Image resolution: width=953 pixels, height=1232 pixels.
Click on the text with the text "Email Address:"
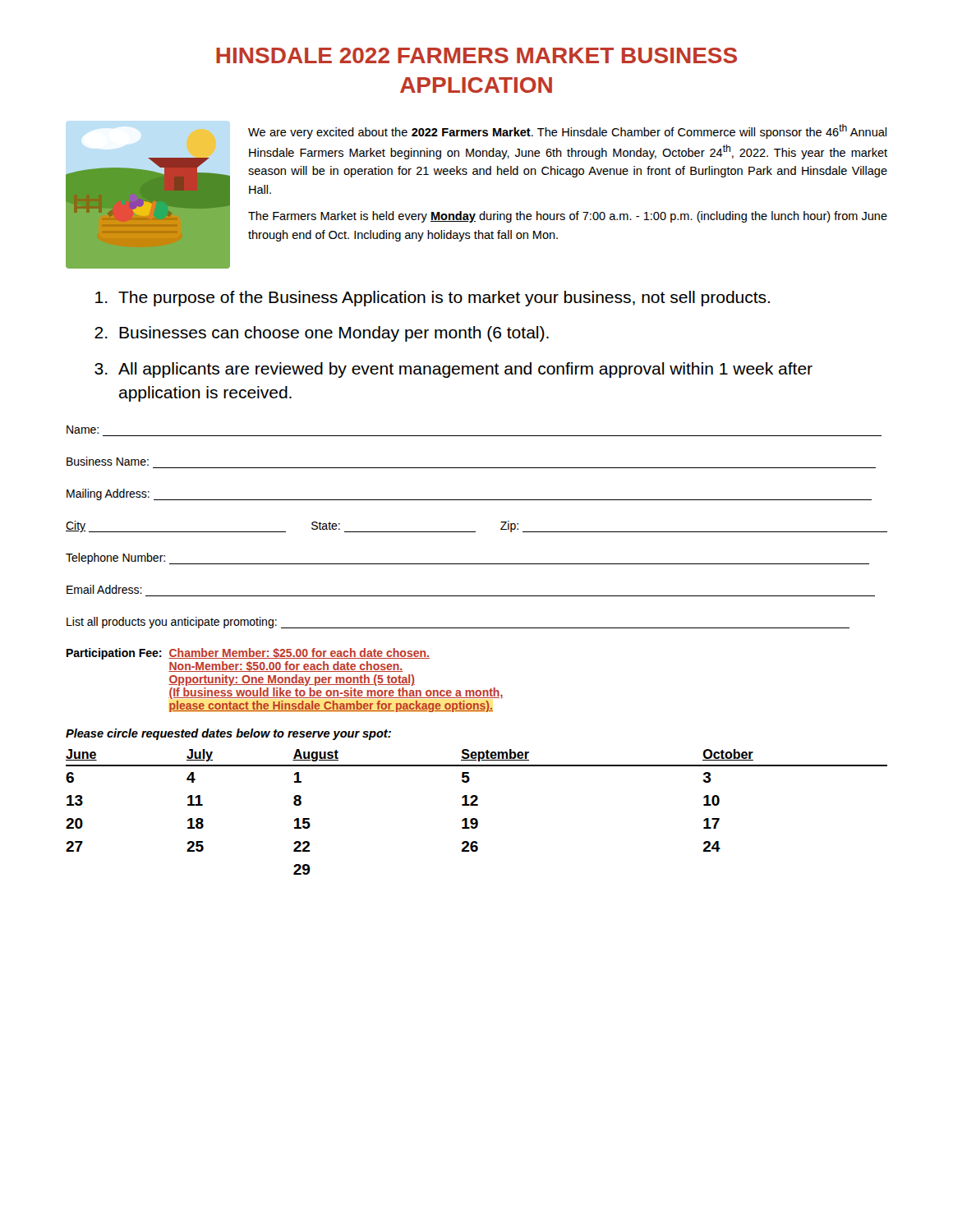(x=470, y=590)
